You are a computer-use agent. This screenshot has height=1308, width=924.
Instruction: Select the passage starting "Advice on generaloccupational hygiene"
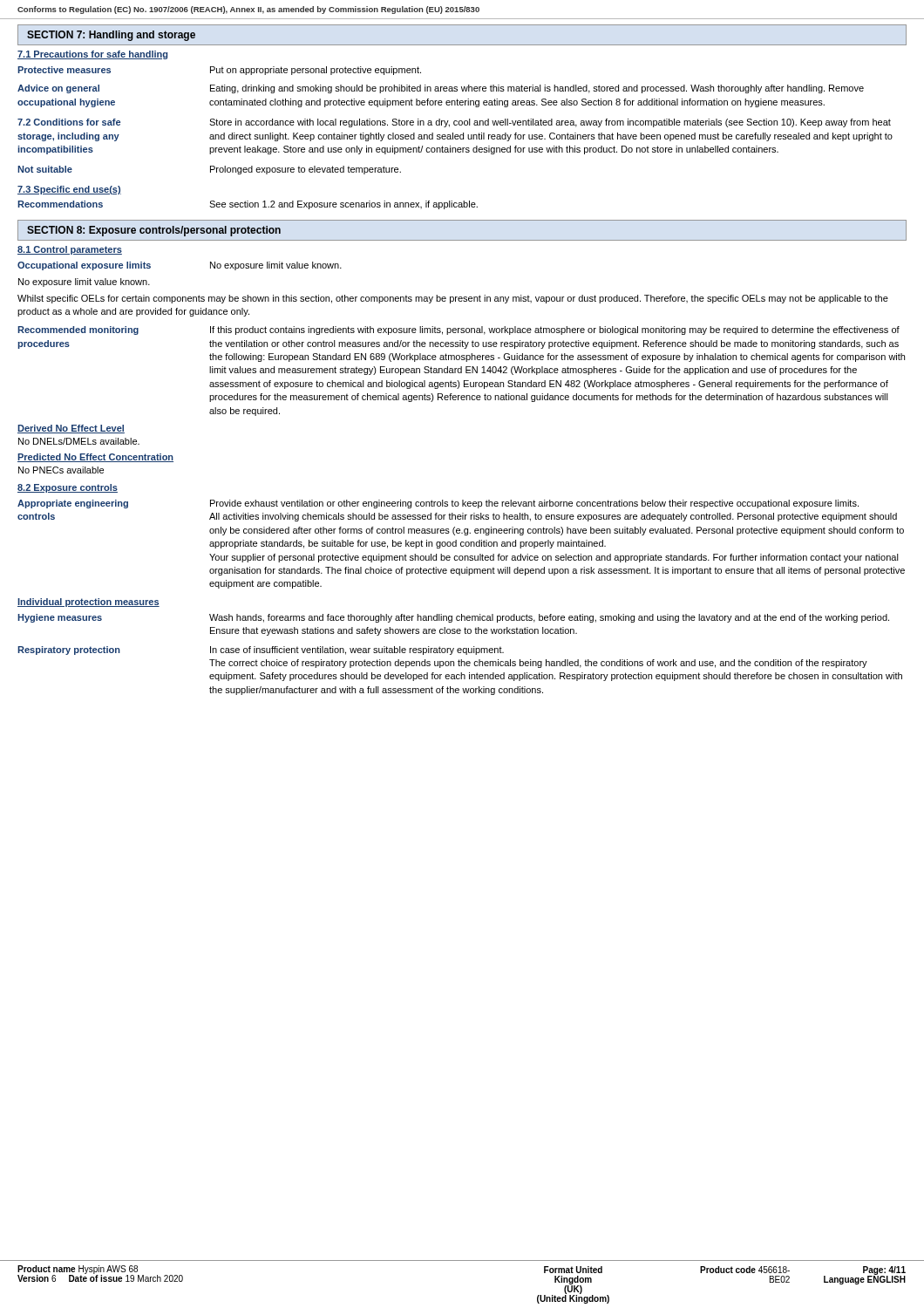462,96
